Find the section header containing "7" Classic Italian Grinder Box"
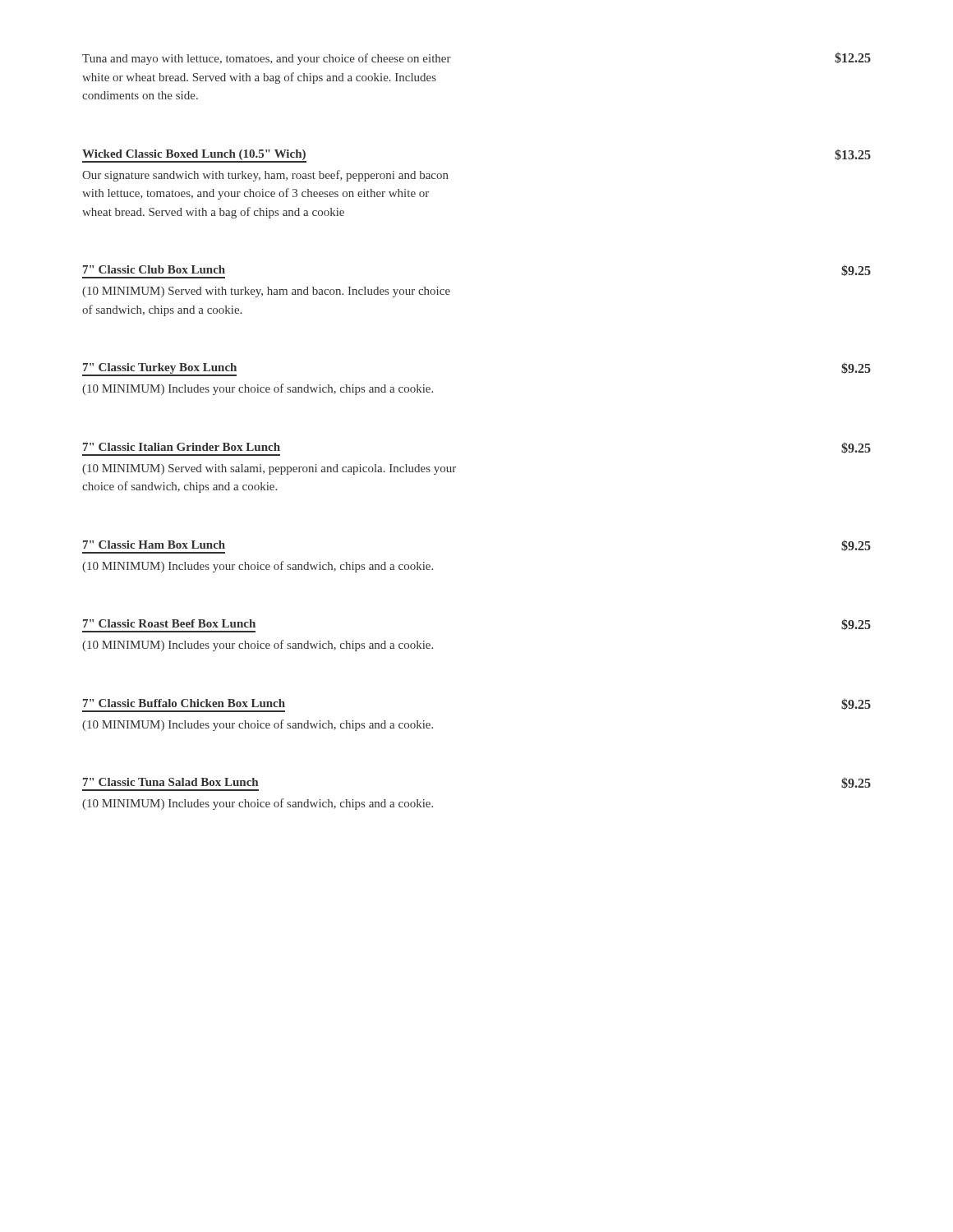The height and width of the screenshot is (1232, 953). [181, 448]
